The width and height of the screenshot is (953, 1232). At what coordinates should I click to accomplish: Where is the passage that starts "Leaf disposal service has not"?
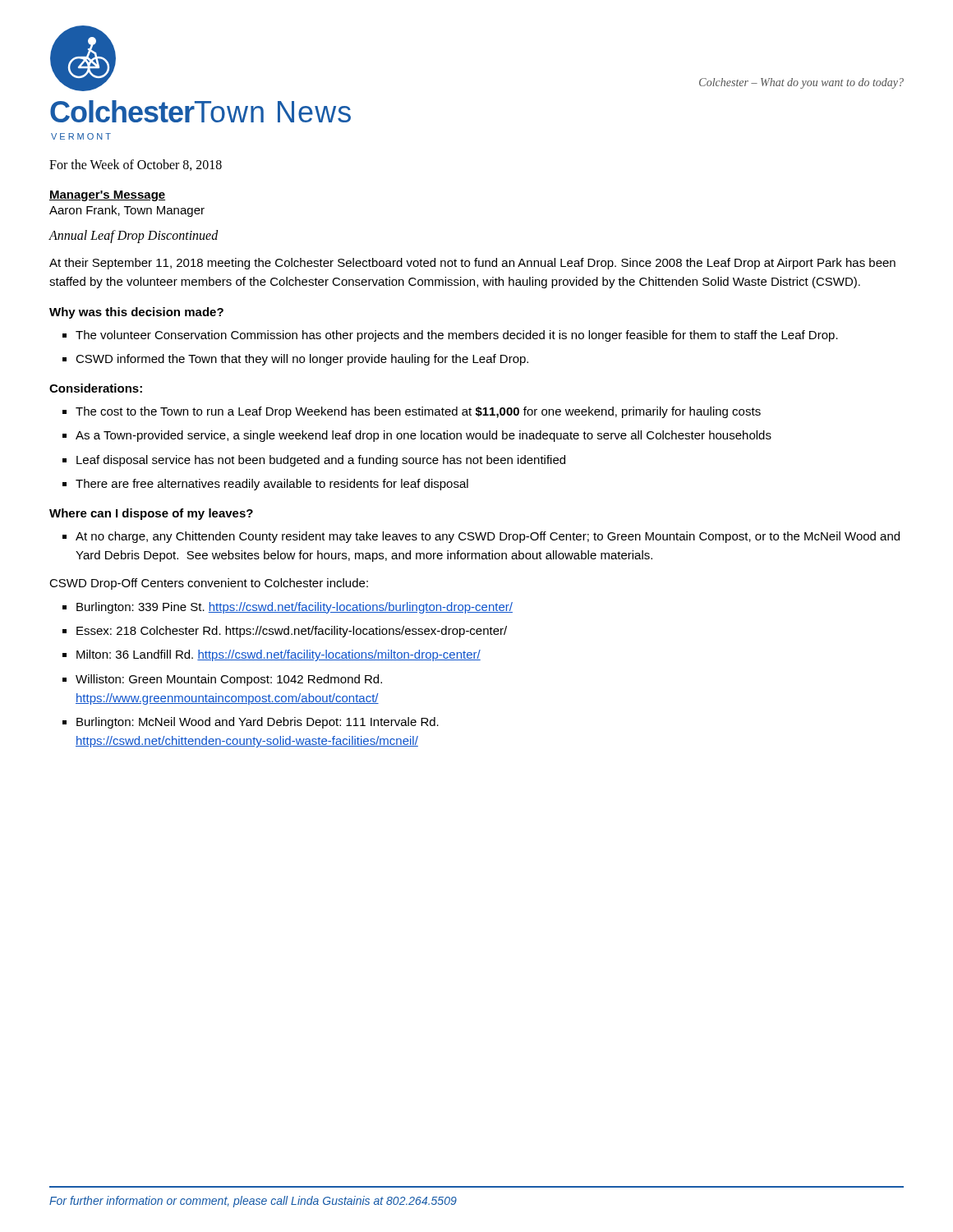(x=321, y=459)
